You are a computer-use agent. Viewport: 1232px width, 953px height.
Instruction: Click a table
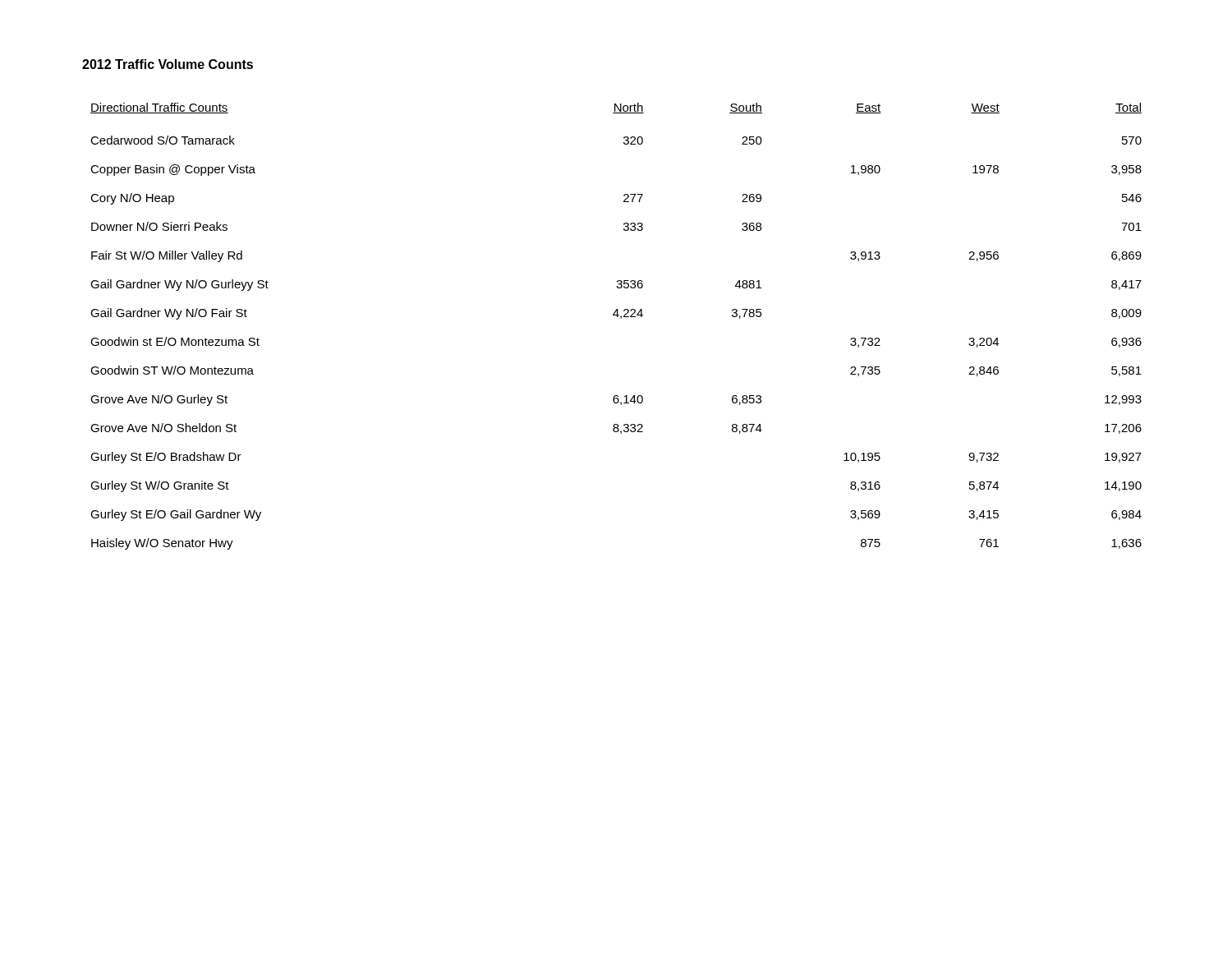point(616,326)
